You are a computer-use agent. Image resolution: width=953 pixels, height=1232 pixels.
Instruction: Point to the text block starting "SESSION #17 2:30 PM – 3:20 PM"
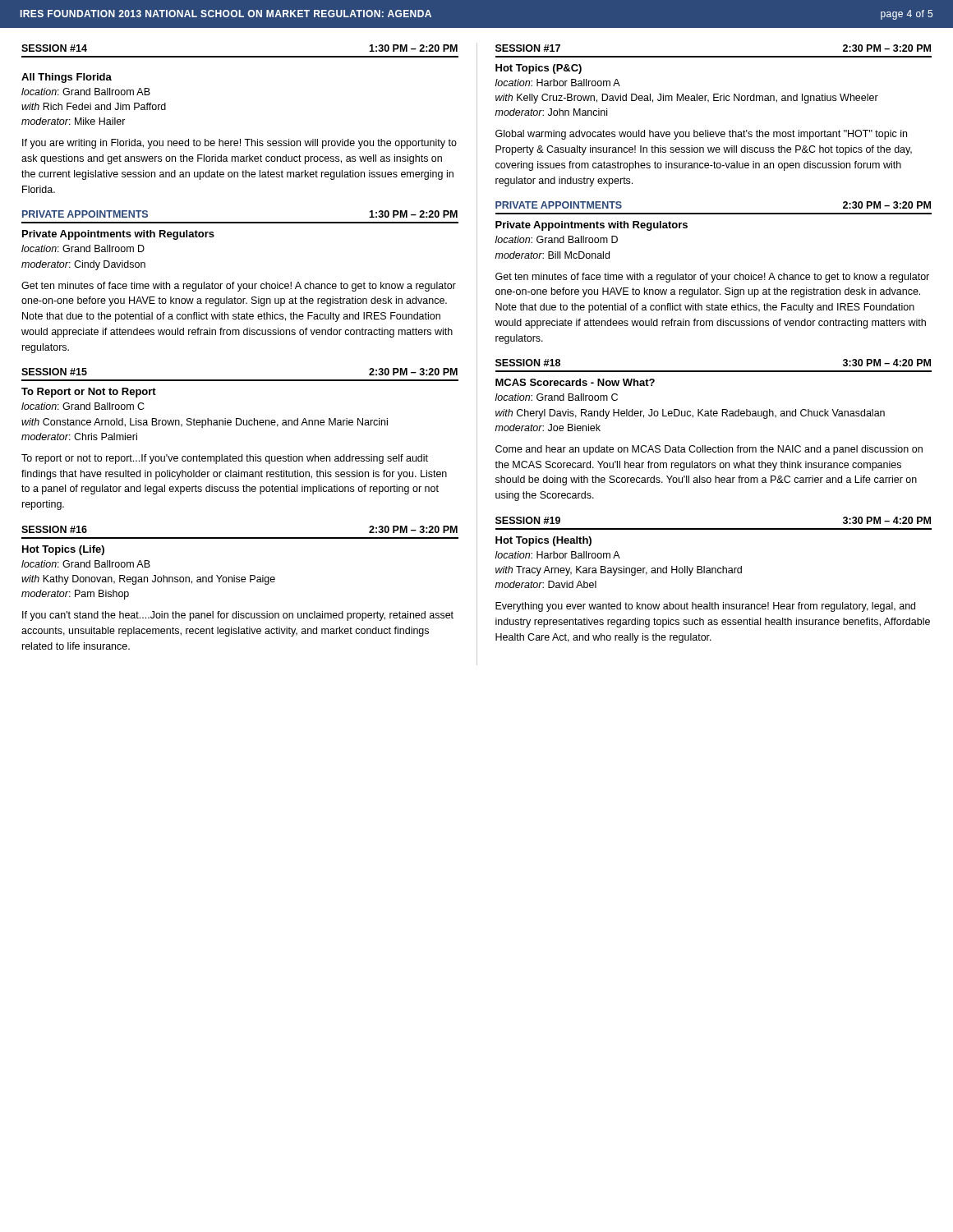(x=713, y=50)
